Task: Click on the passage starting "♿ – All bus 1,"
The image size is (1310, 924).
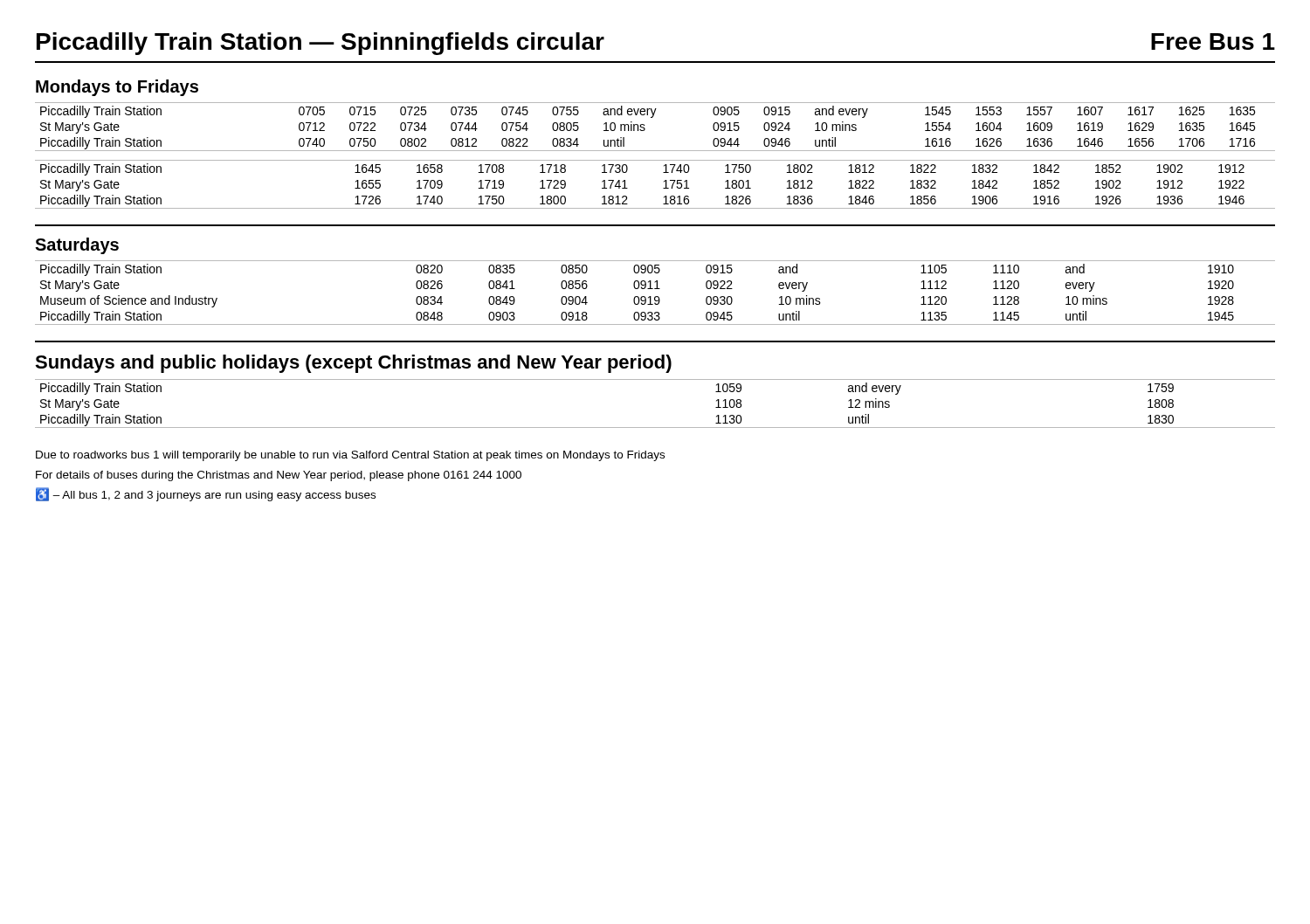Action: pyautogui.click(x=206, y=495)
